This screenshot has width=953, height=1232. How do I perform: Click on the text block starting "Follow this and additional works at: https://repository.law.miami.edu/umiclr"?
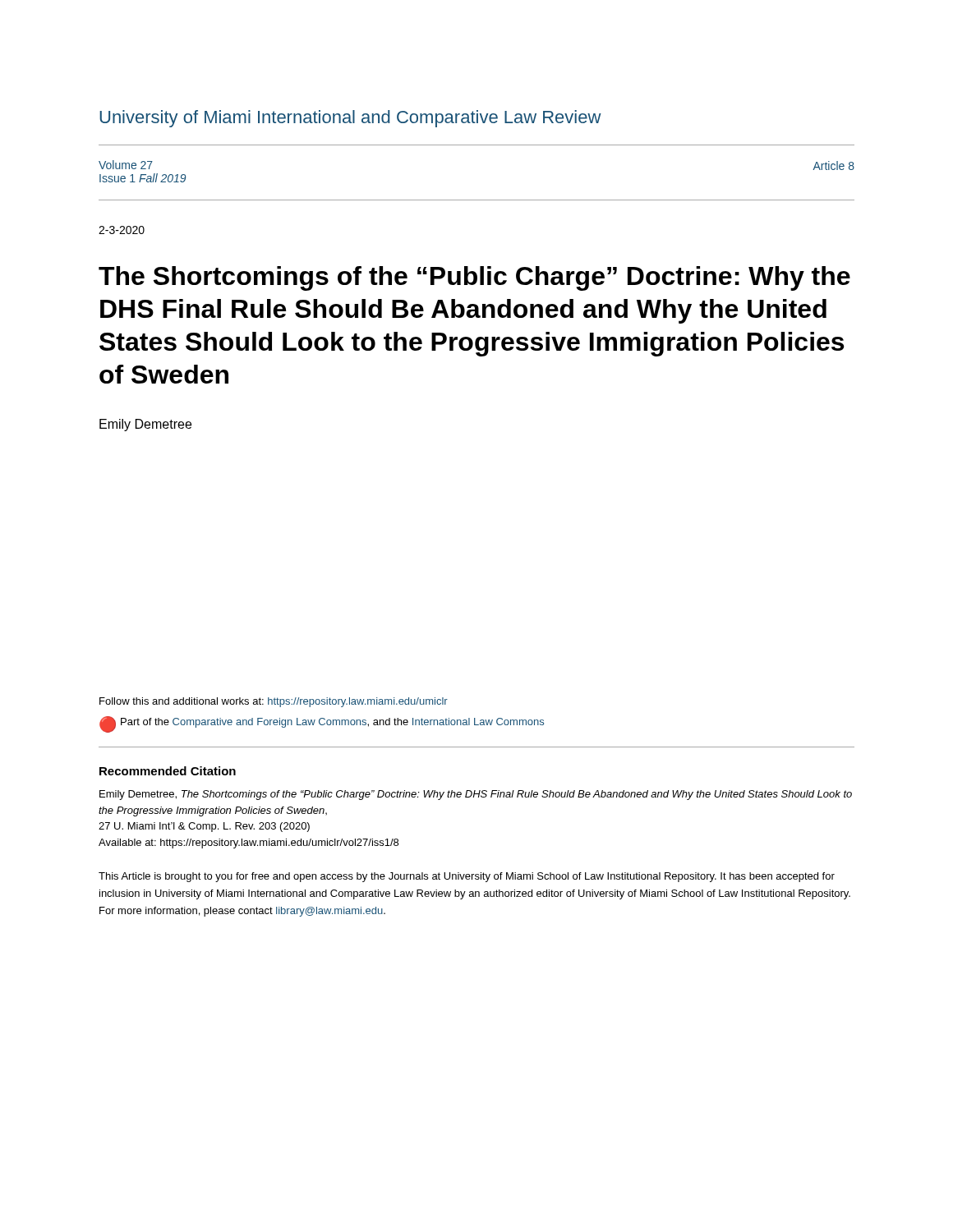tap(273, 701)
